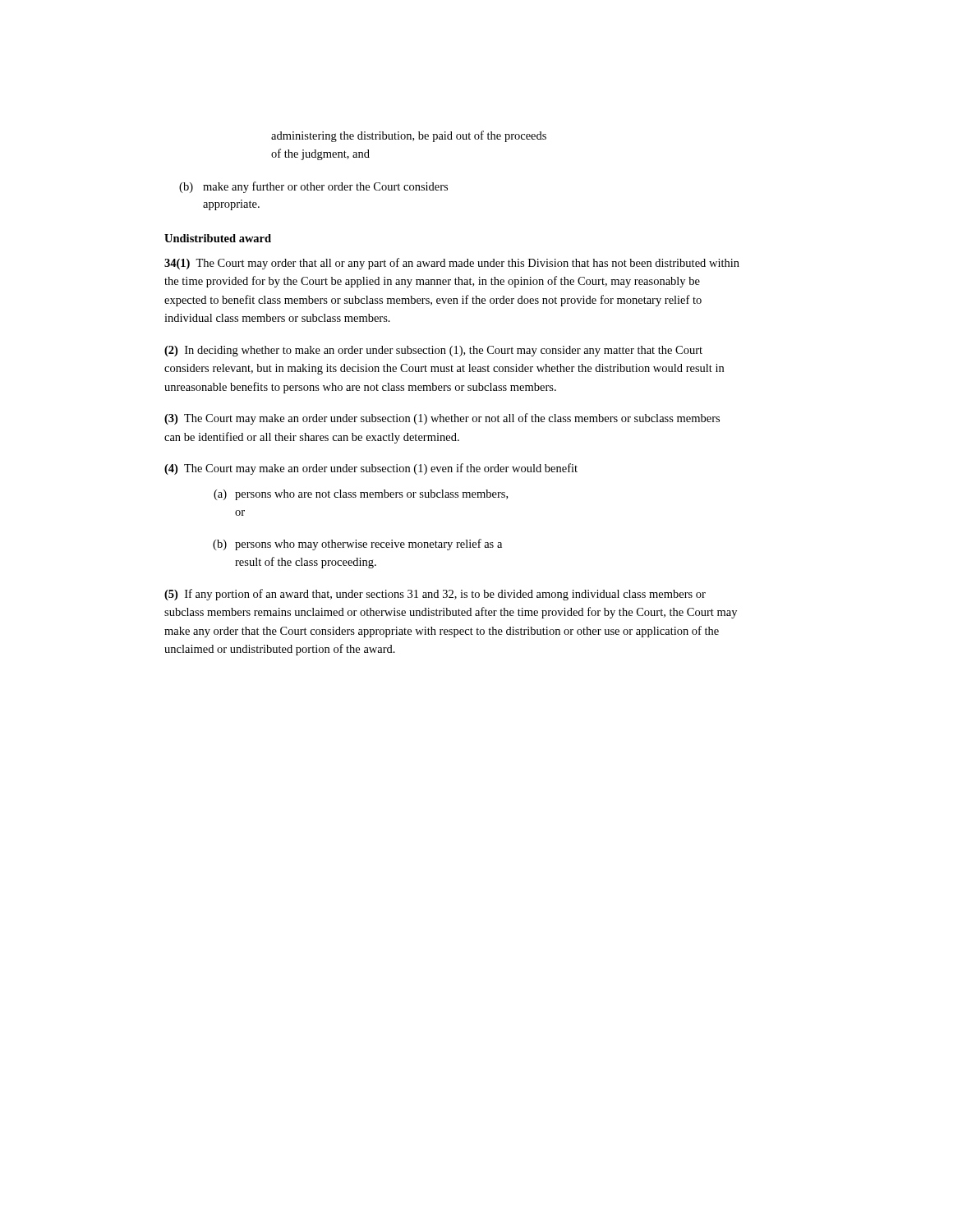
Task: Click on the text block that reads "34(1) The Court may"
Action: point(452,291)
